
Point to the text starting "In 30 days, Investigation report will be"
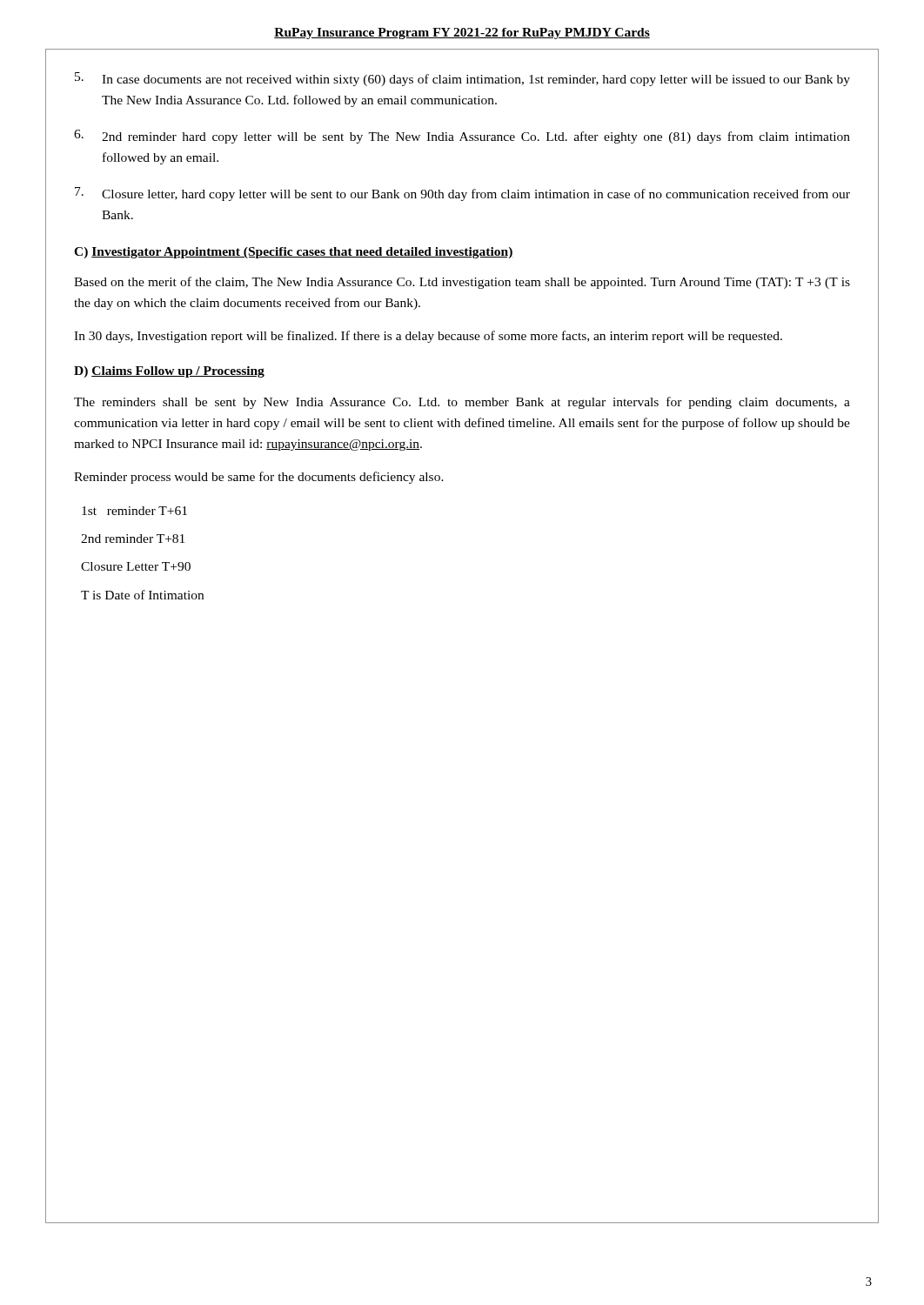(x=428, y=336)
